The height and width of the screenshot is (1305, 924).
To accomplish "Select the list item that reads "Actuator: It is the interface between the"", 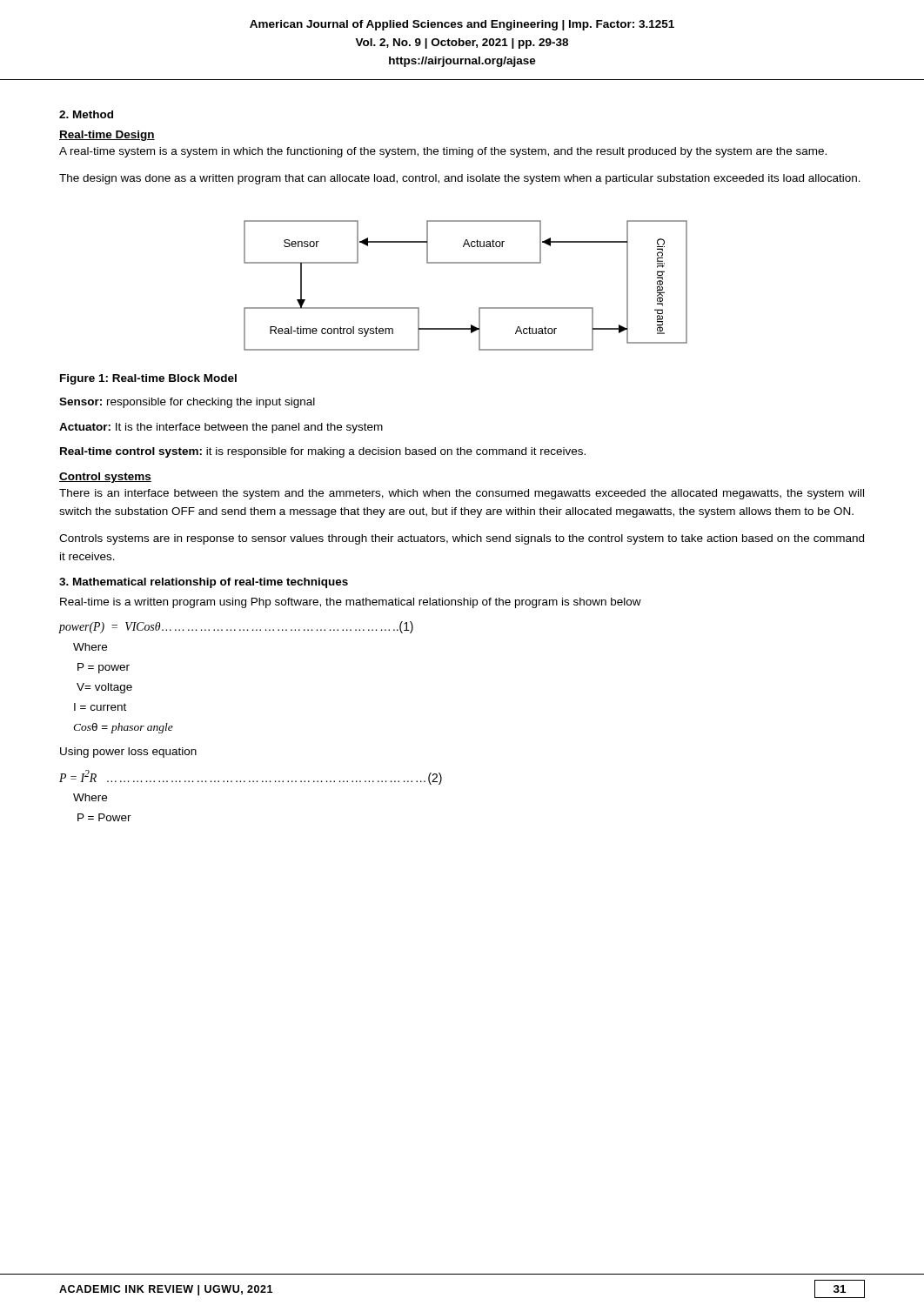I will pos(221,426).
